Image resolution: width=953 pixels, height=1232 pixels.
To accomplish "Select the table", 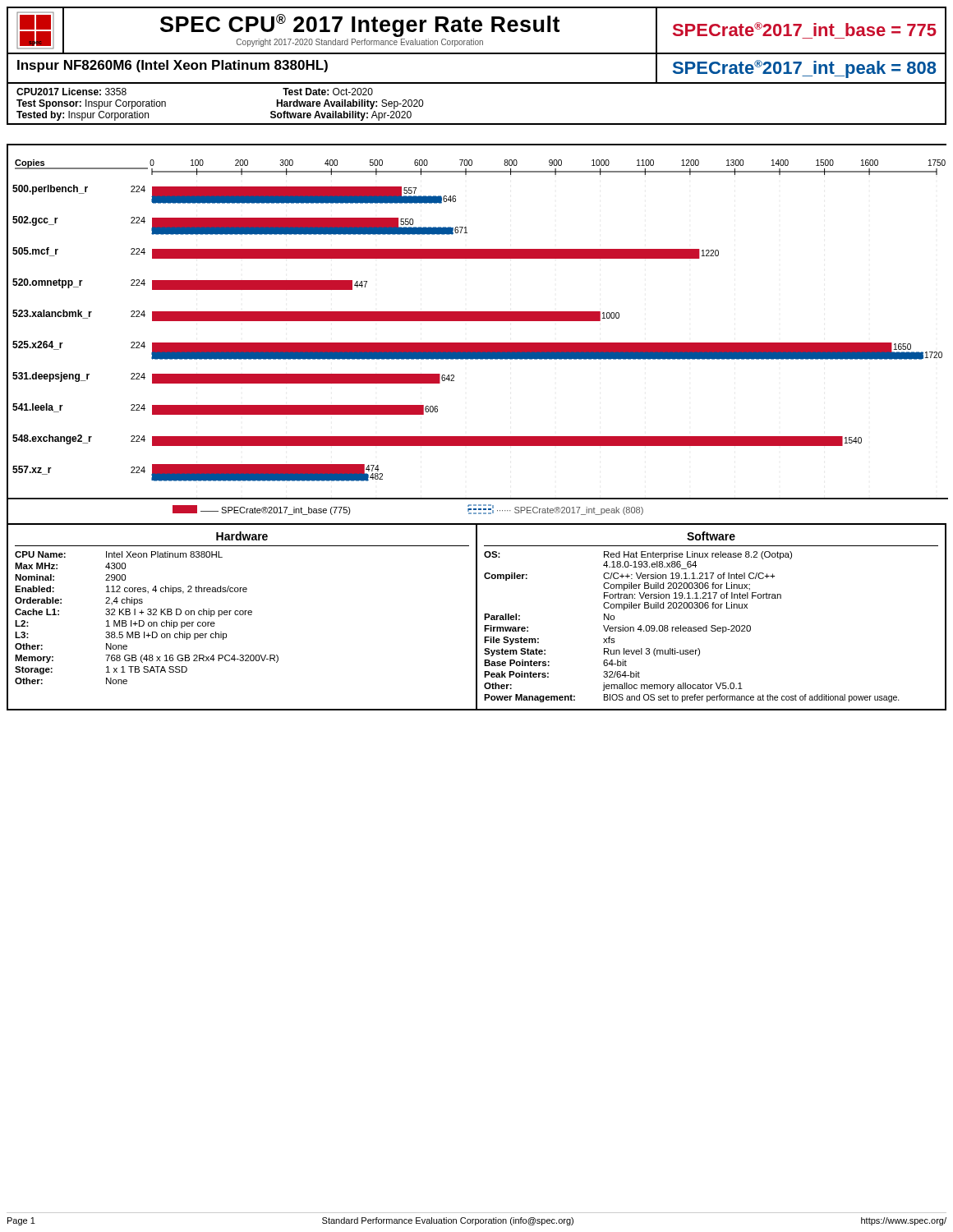I will coord(476,617).
